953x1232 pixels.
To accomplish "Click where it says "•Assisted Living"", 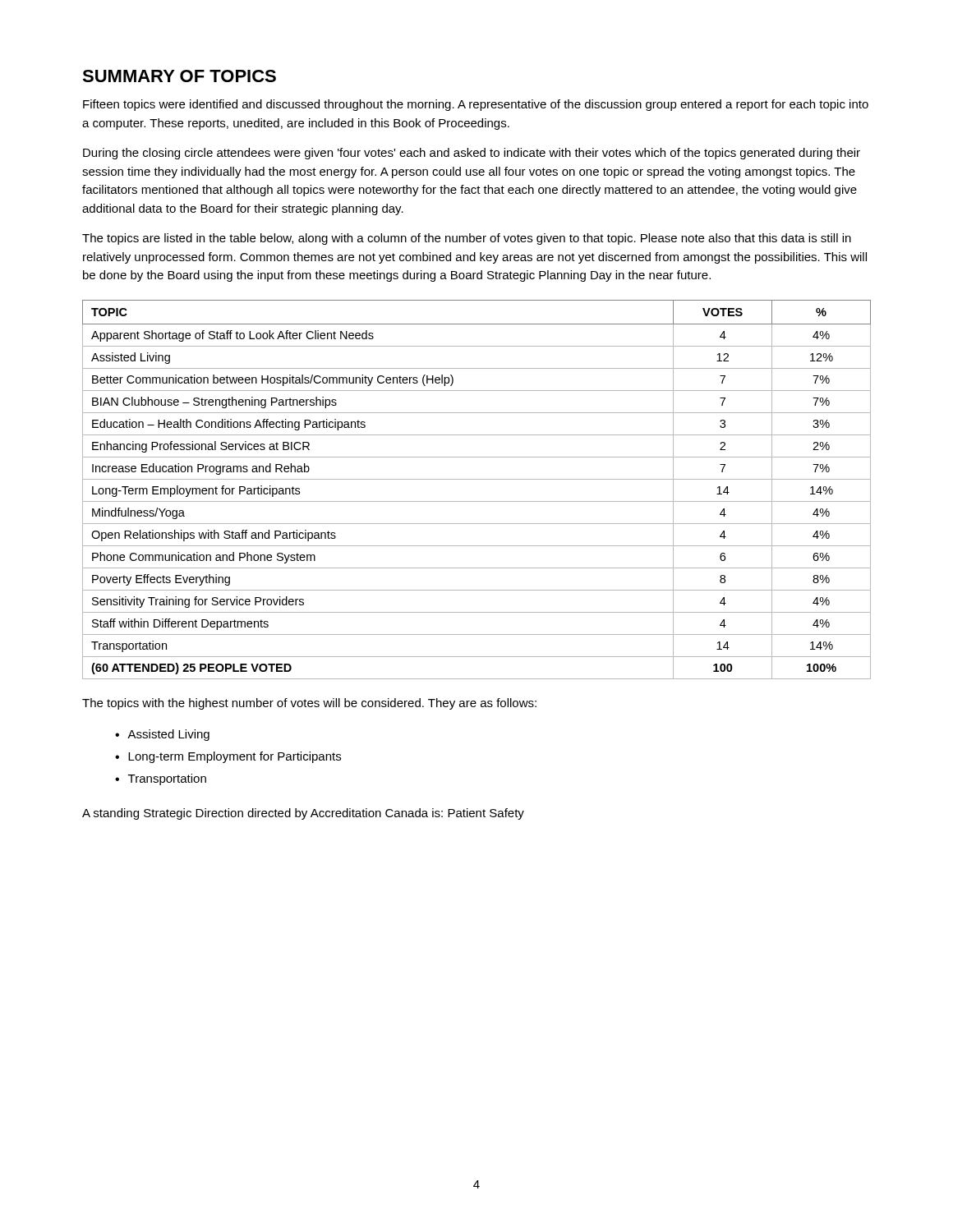I will pyautogui.click(x=163, y=735).
